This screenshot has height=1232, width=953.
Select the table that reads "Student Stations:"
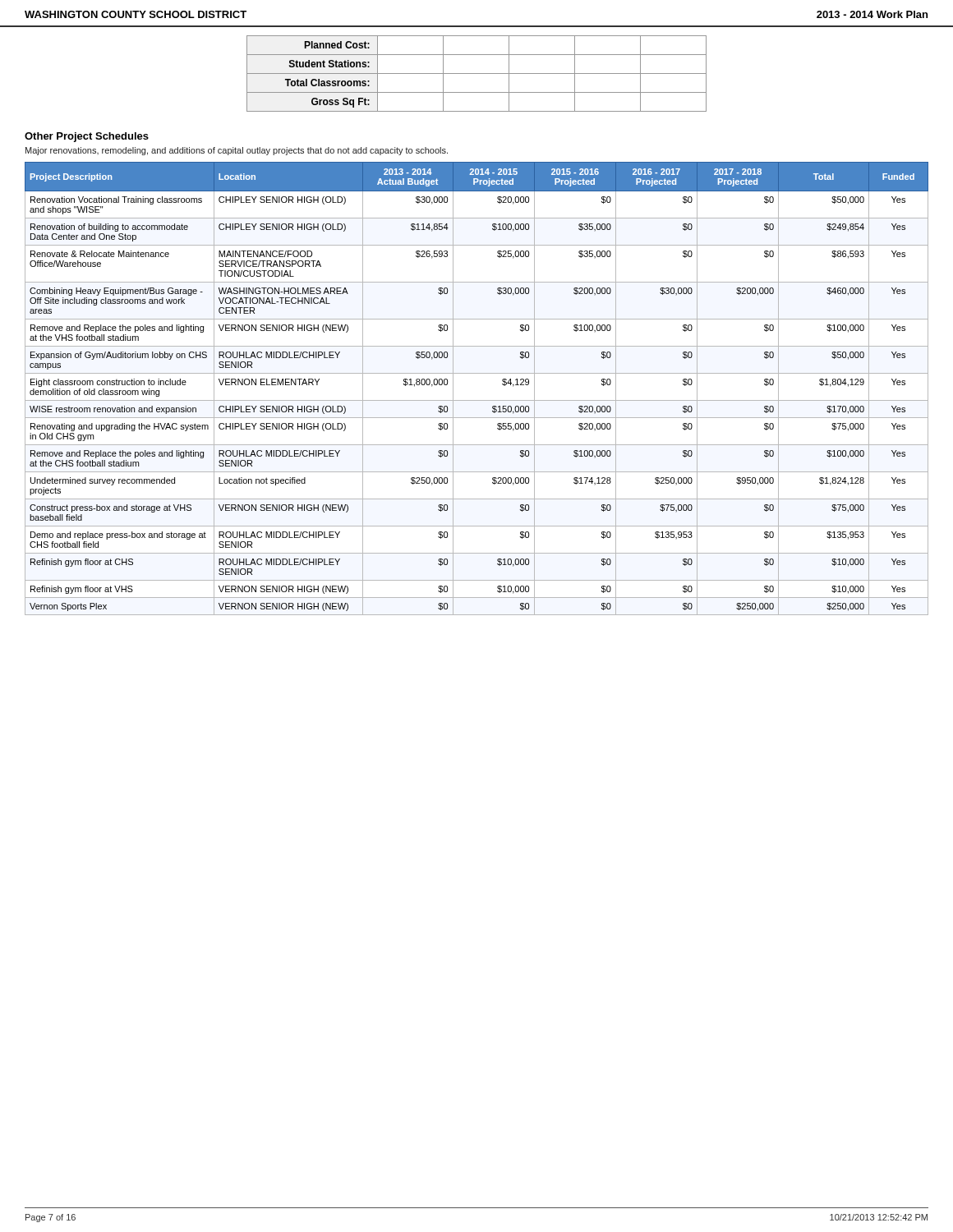click(x=476, y=74)
